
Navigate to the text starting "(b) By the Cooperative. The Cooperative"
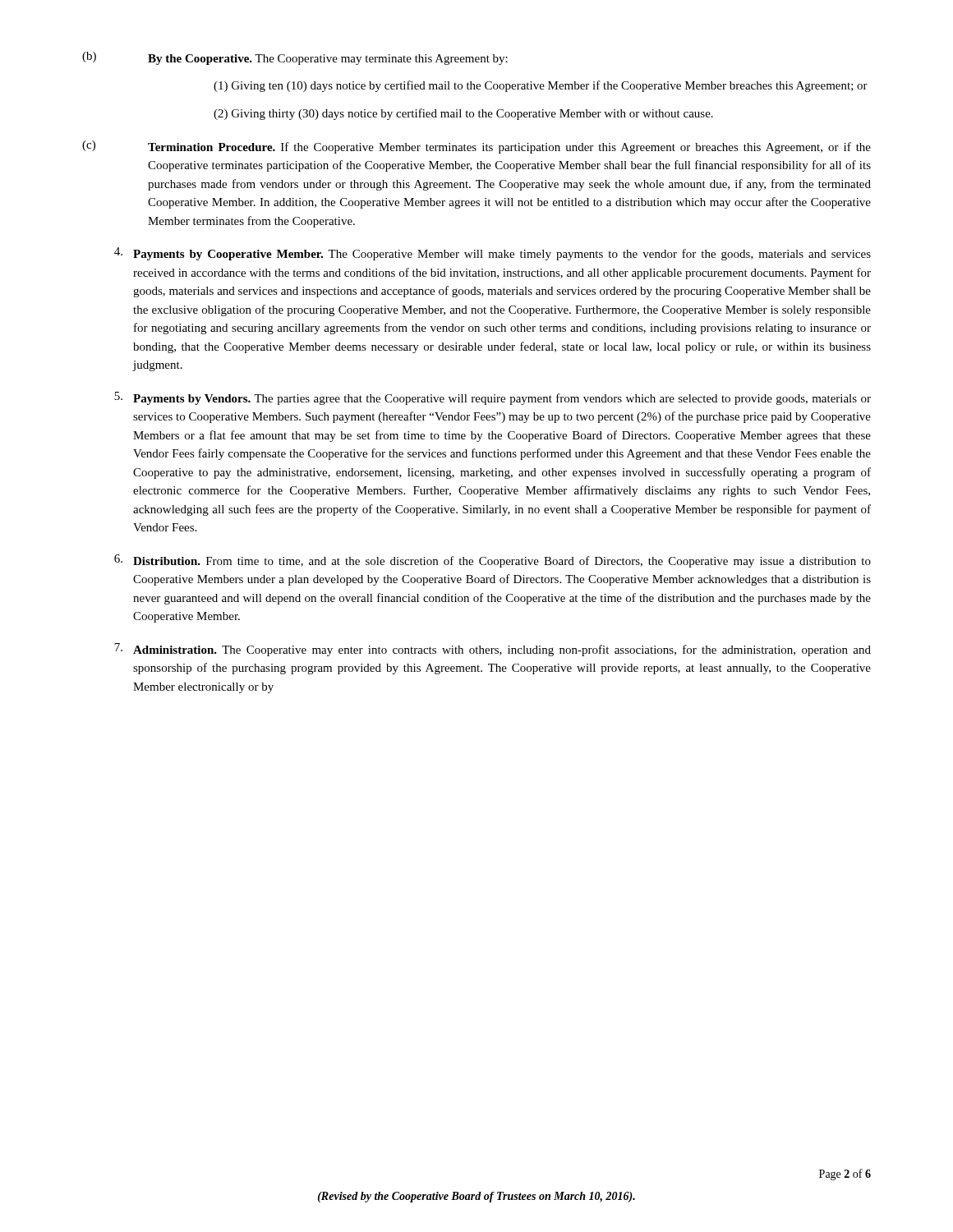[476, 59]
